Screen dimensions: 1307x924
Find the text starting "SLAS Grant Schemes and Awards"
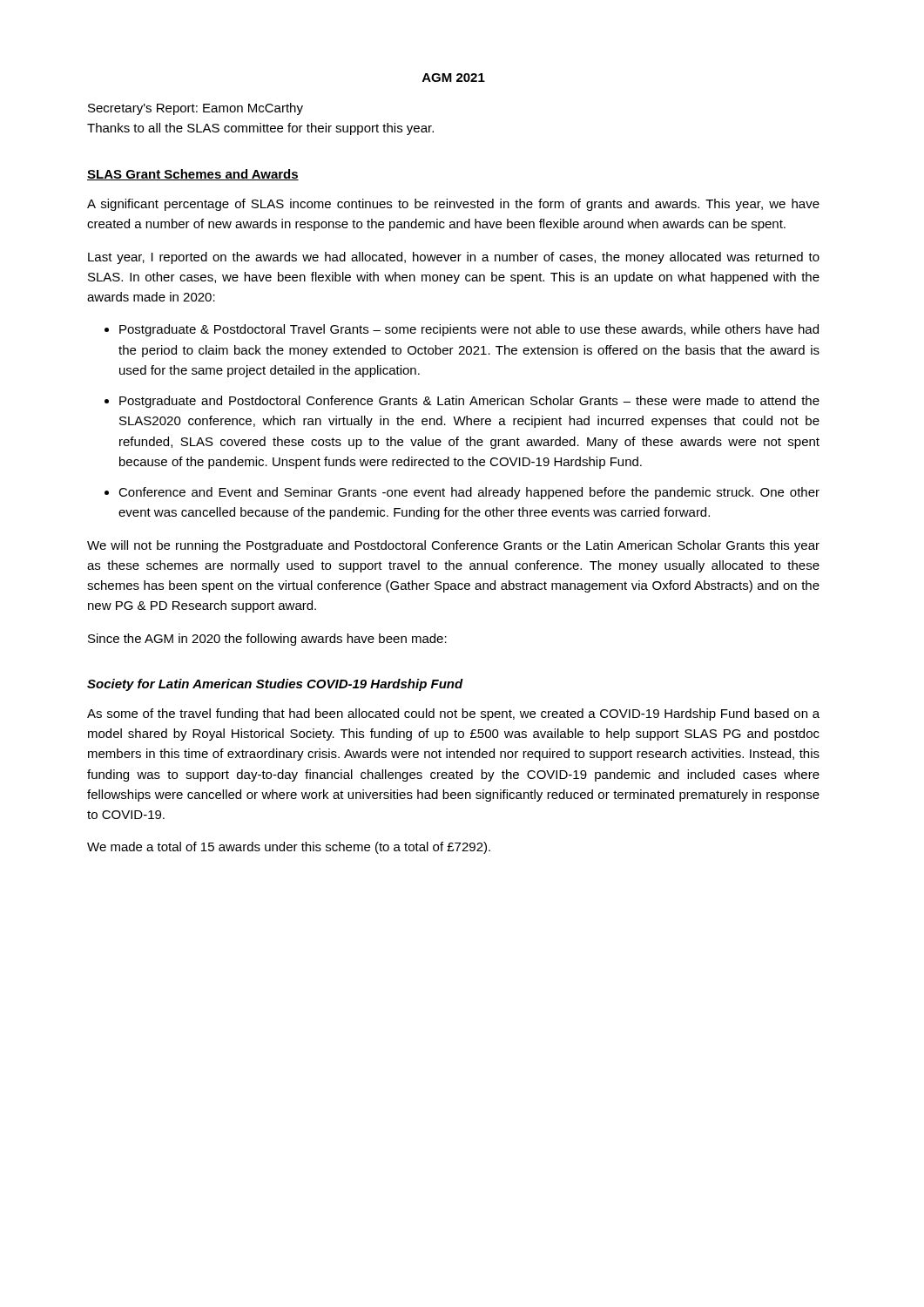[x=193, y=174]
